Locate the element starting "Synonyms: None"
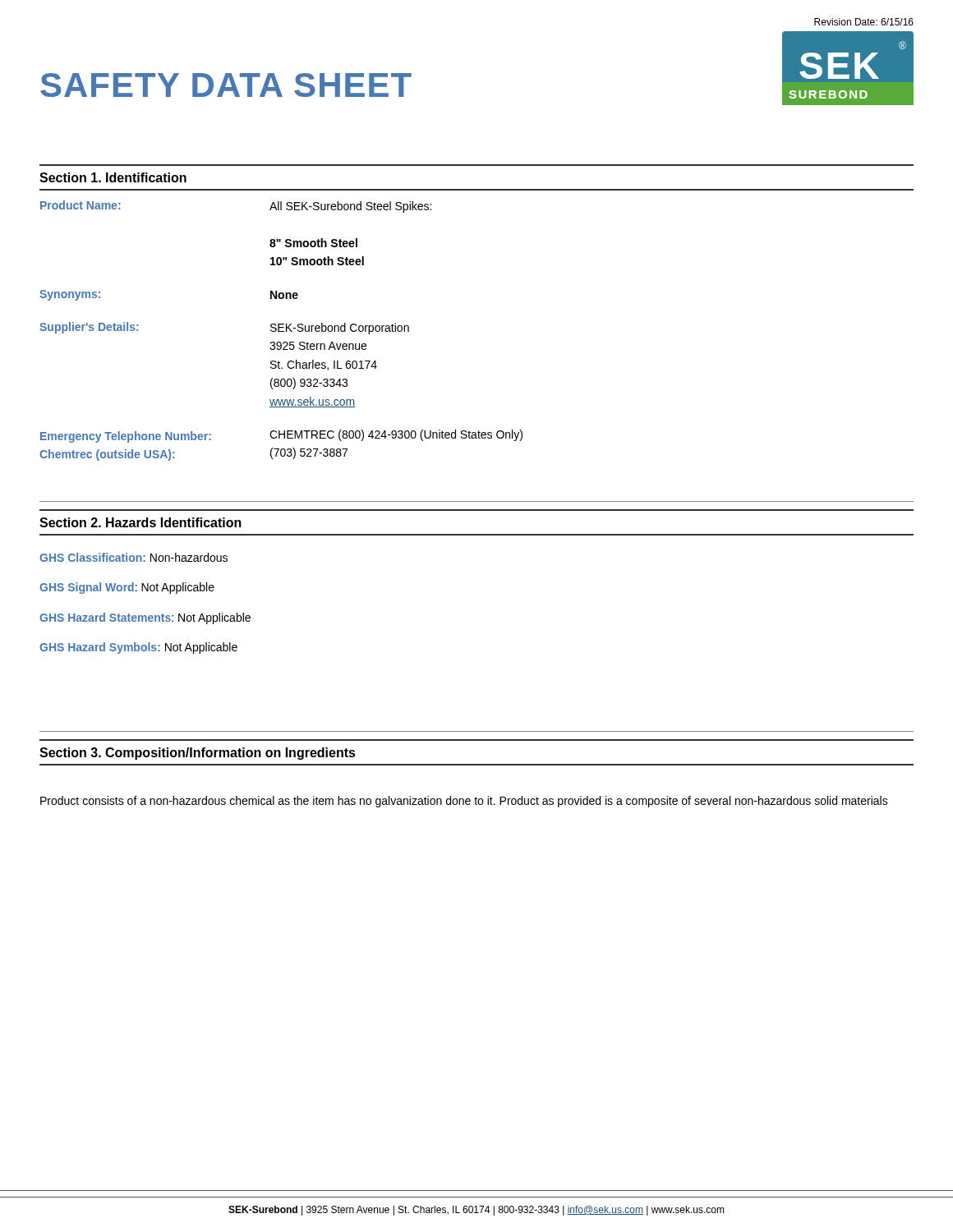Image resolution: width=953 pixels, height=1232 pixels. pos(69,295)
